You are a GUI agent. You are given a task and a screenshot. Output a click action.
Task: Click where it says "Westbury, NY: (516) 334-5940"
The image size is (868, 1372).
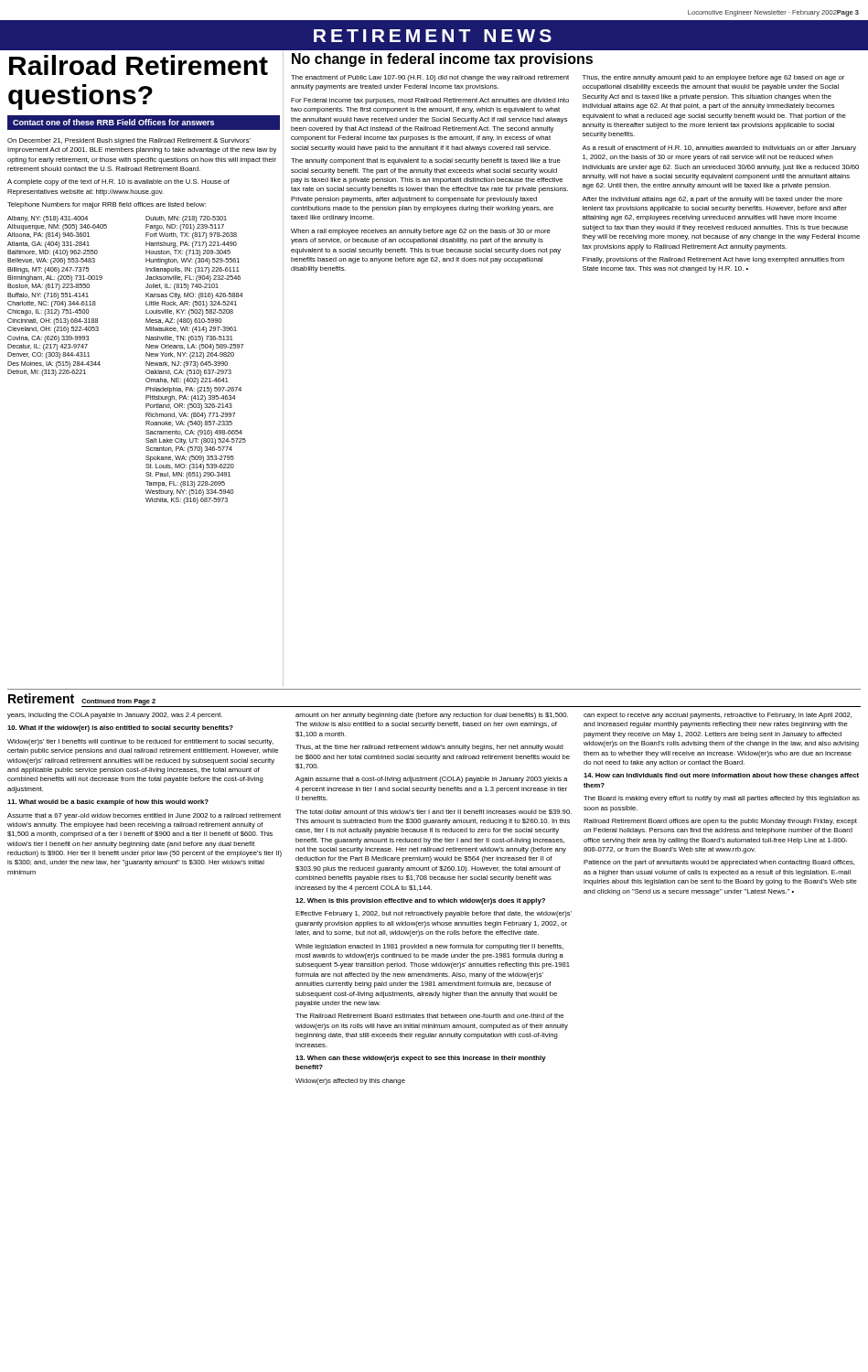[x=189, y=492]
